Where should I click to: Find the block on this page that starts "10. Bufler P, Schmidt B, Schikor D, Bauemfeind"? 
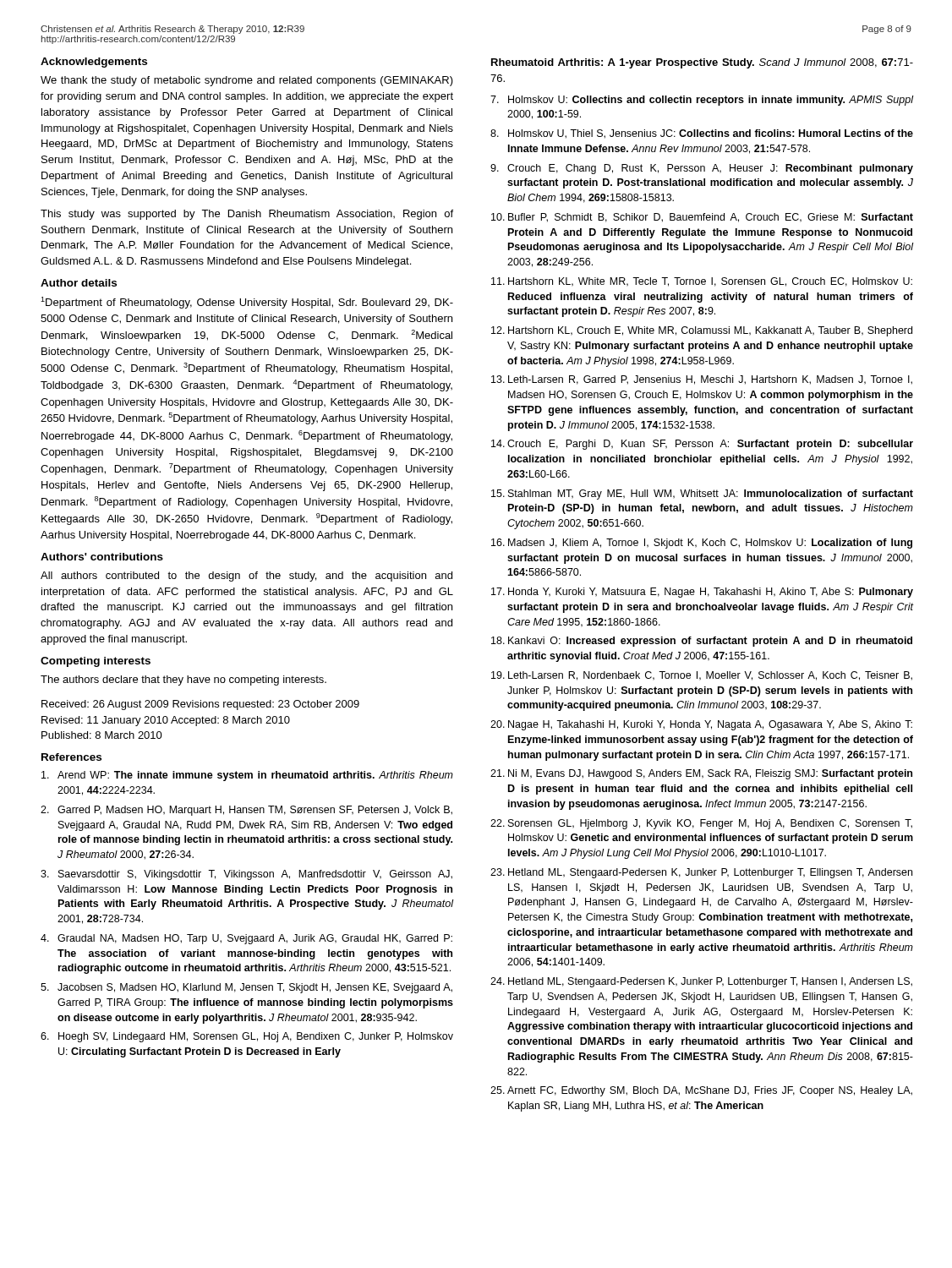tap(702, 240)
